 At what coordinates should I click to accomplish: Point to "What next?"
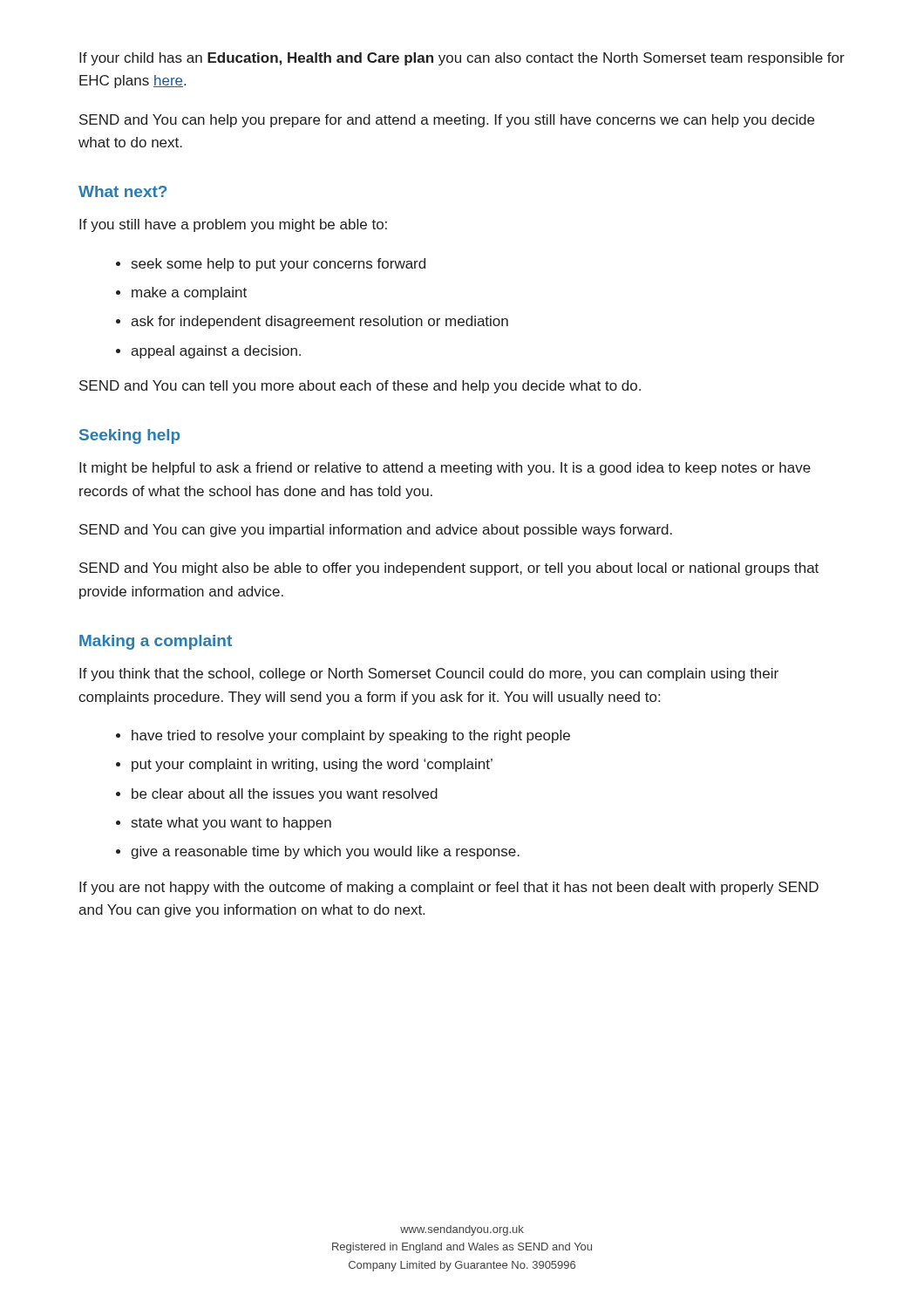click(123, 192)
